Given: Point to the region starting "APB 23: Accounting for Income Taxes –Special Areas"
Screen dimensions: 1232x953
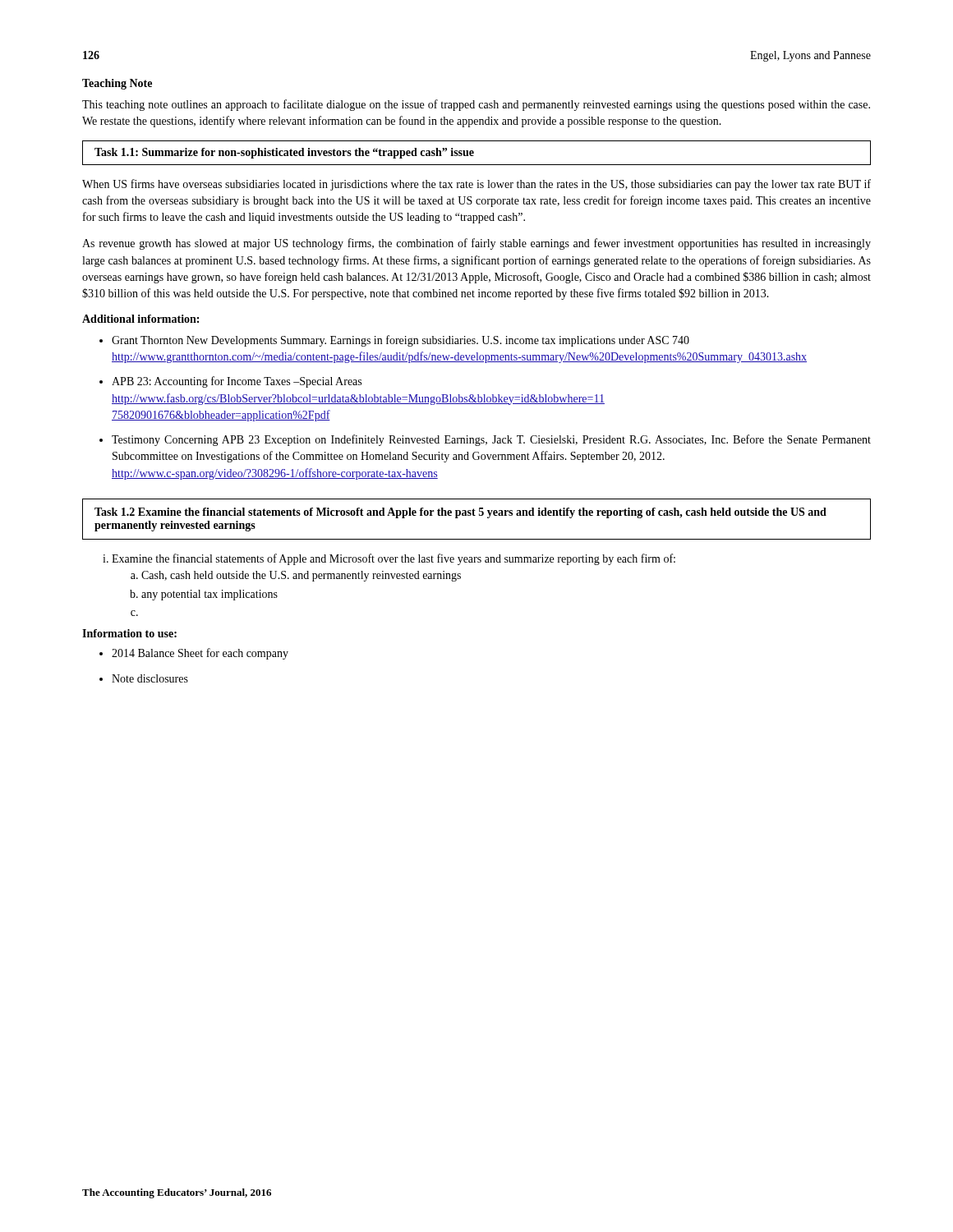Looking at the screenshot, I should click(x=358, y=398).
